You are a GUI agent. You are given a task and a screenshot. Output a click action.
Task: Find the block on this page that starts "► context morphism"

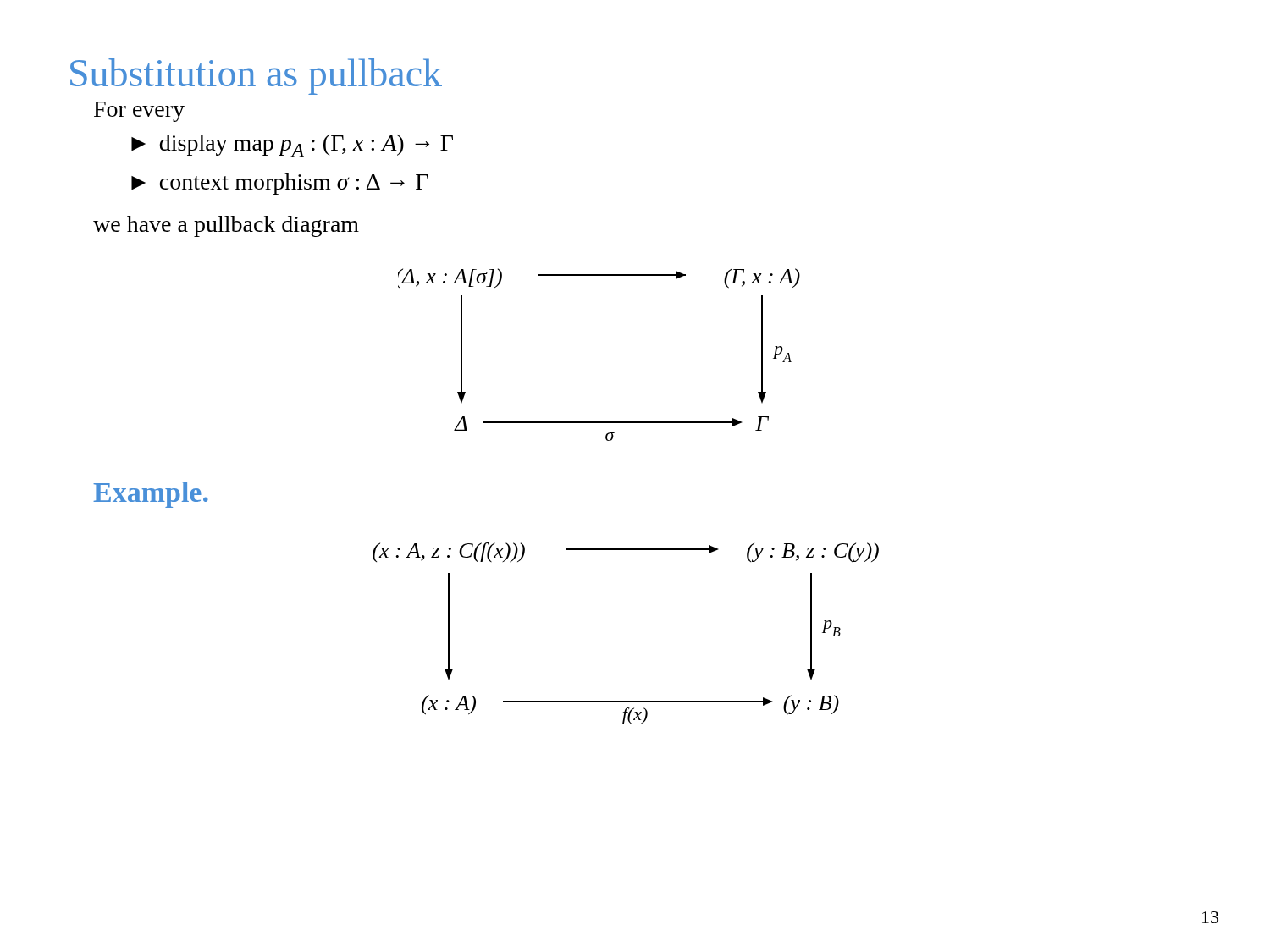tap(278, 182)
